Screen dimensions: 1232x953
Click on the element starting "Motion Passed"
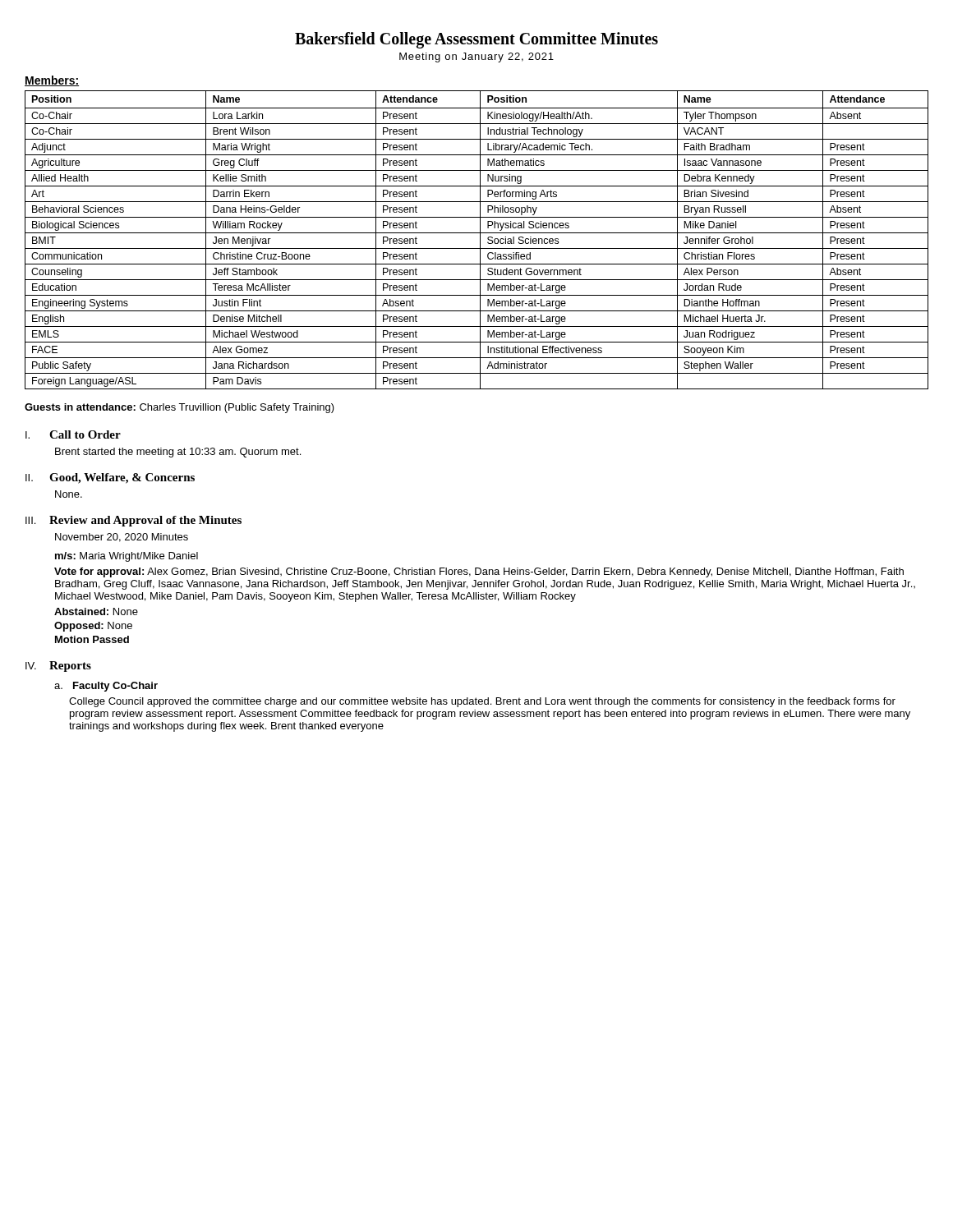pos(92,639)
